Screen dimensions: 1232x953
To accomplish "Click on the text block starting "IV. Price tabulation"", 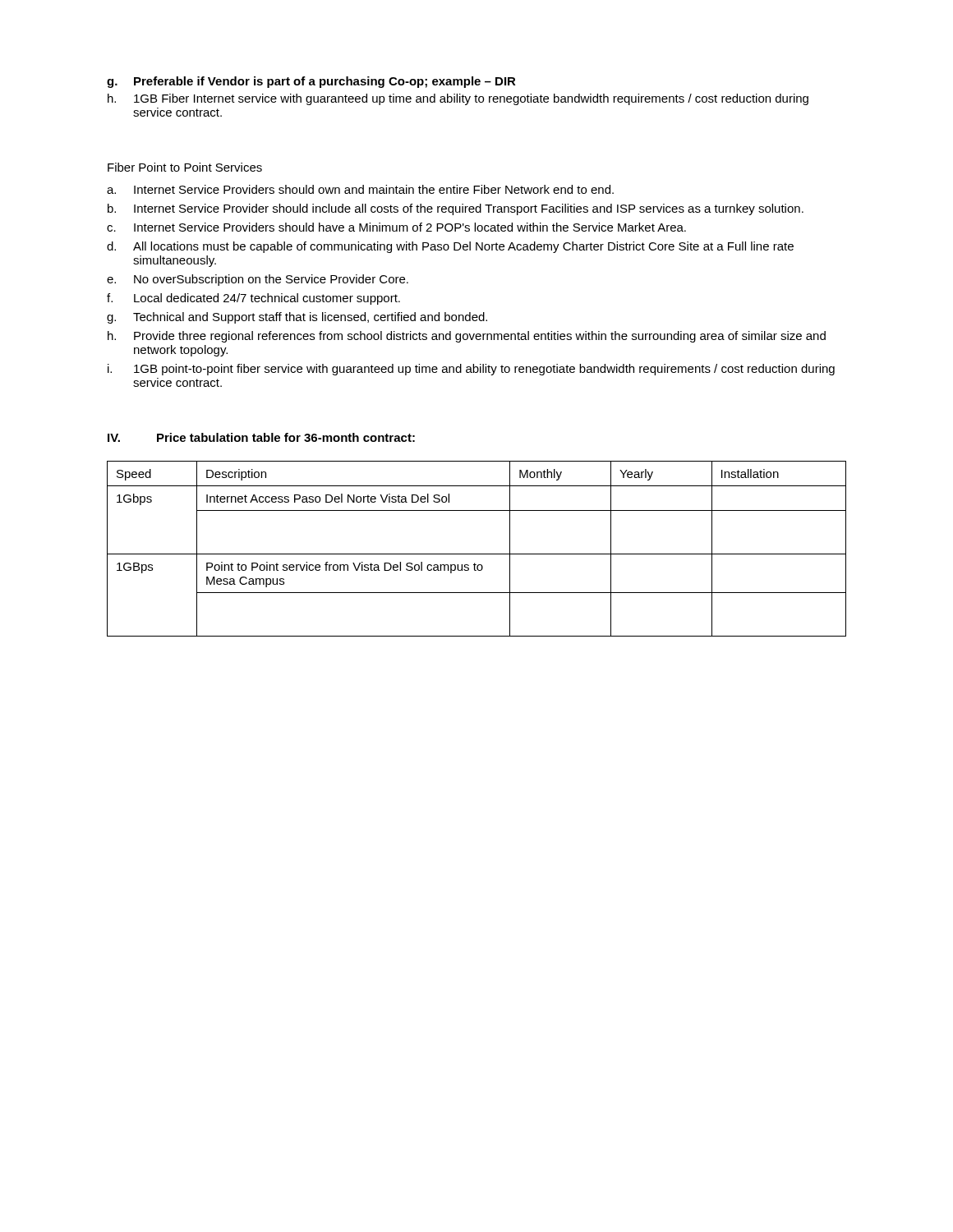I will click(261, 437).
